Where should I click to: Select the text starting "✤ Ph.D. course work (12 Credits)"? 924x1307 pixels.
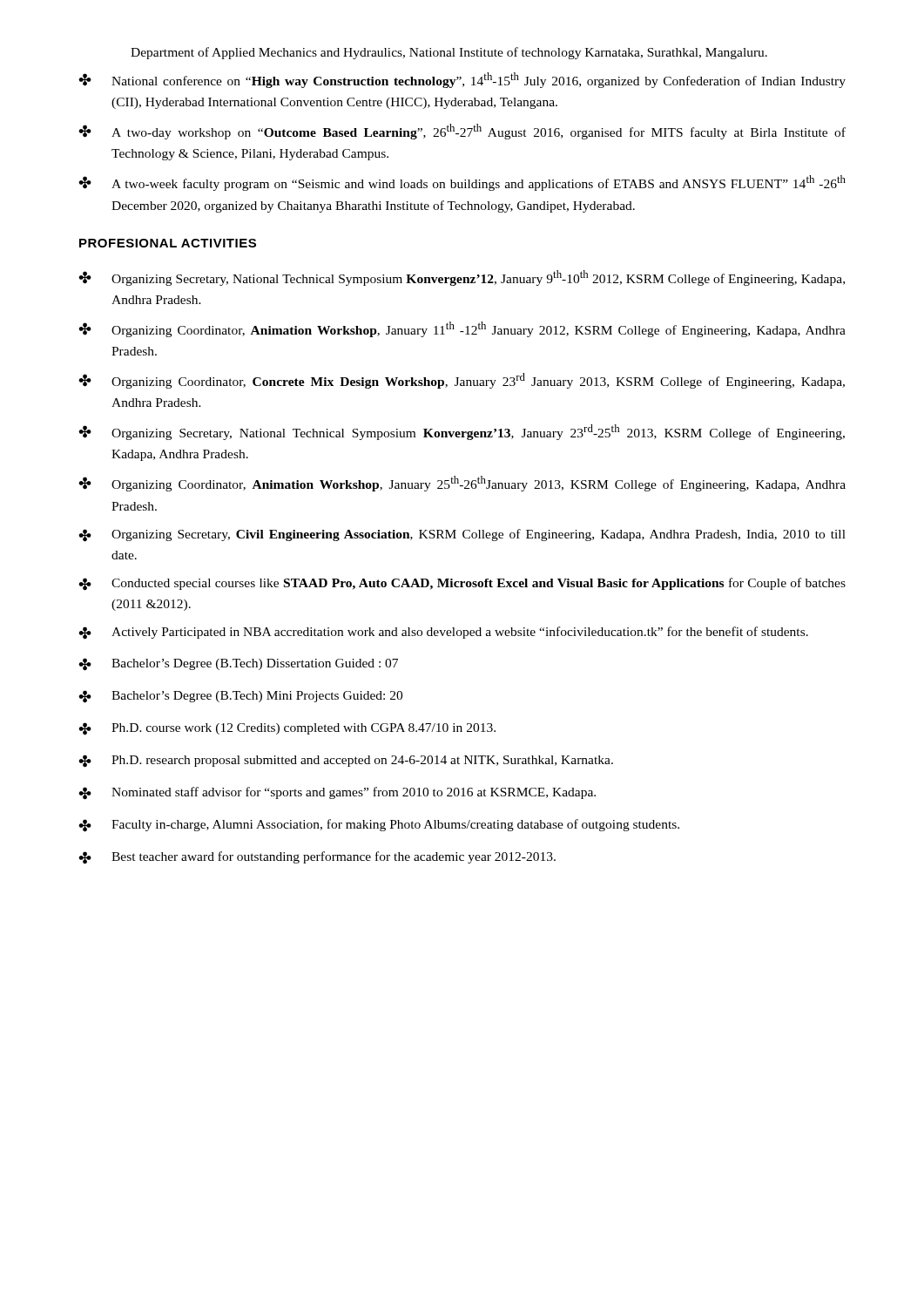(x=462, y=730)
